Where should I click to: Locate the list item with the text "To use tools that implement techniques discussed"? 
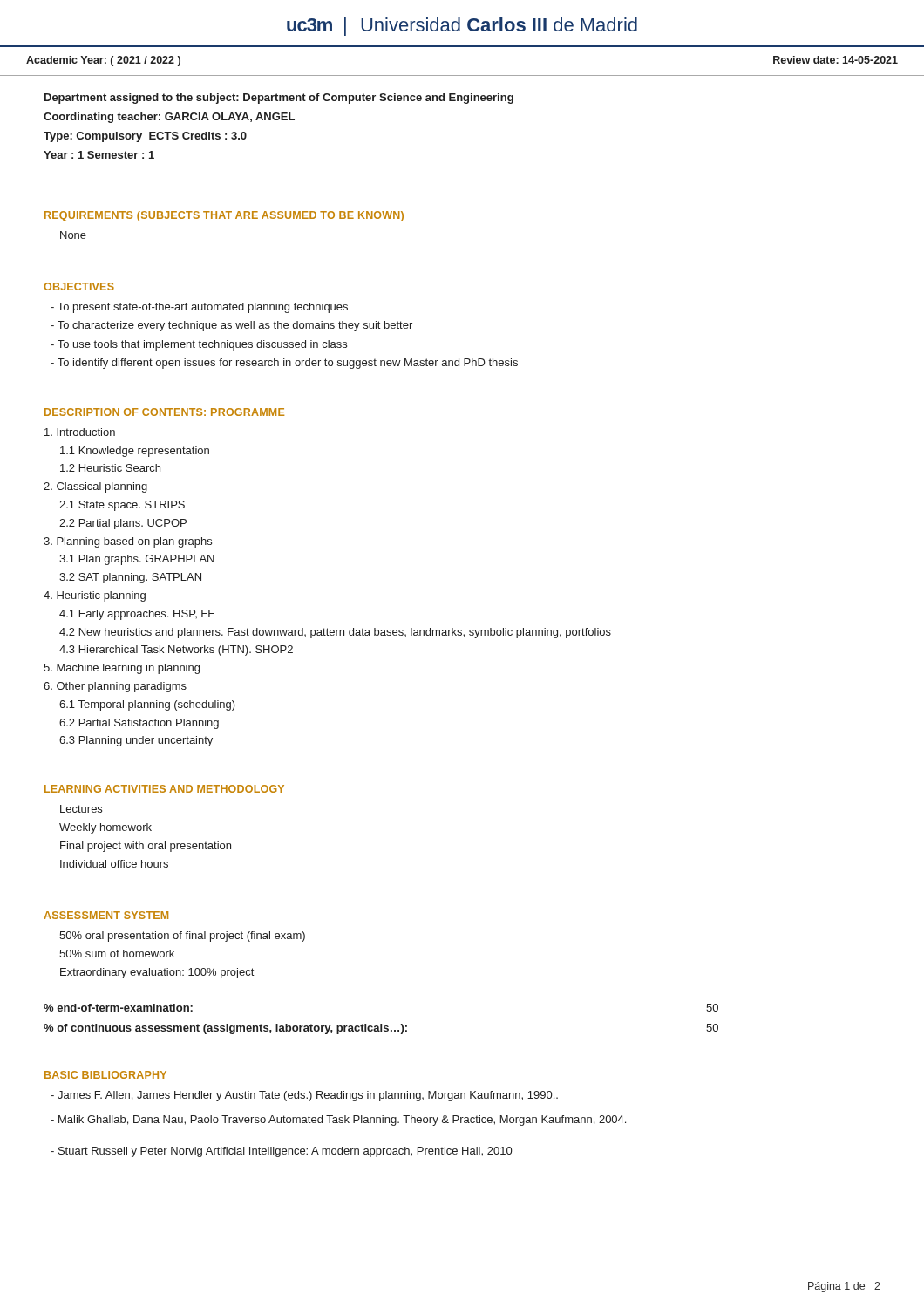coord(199,344)
